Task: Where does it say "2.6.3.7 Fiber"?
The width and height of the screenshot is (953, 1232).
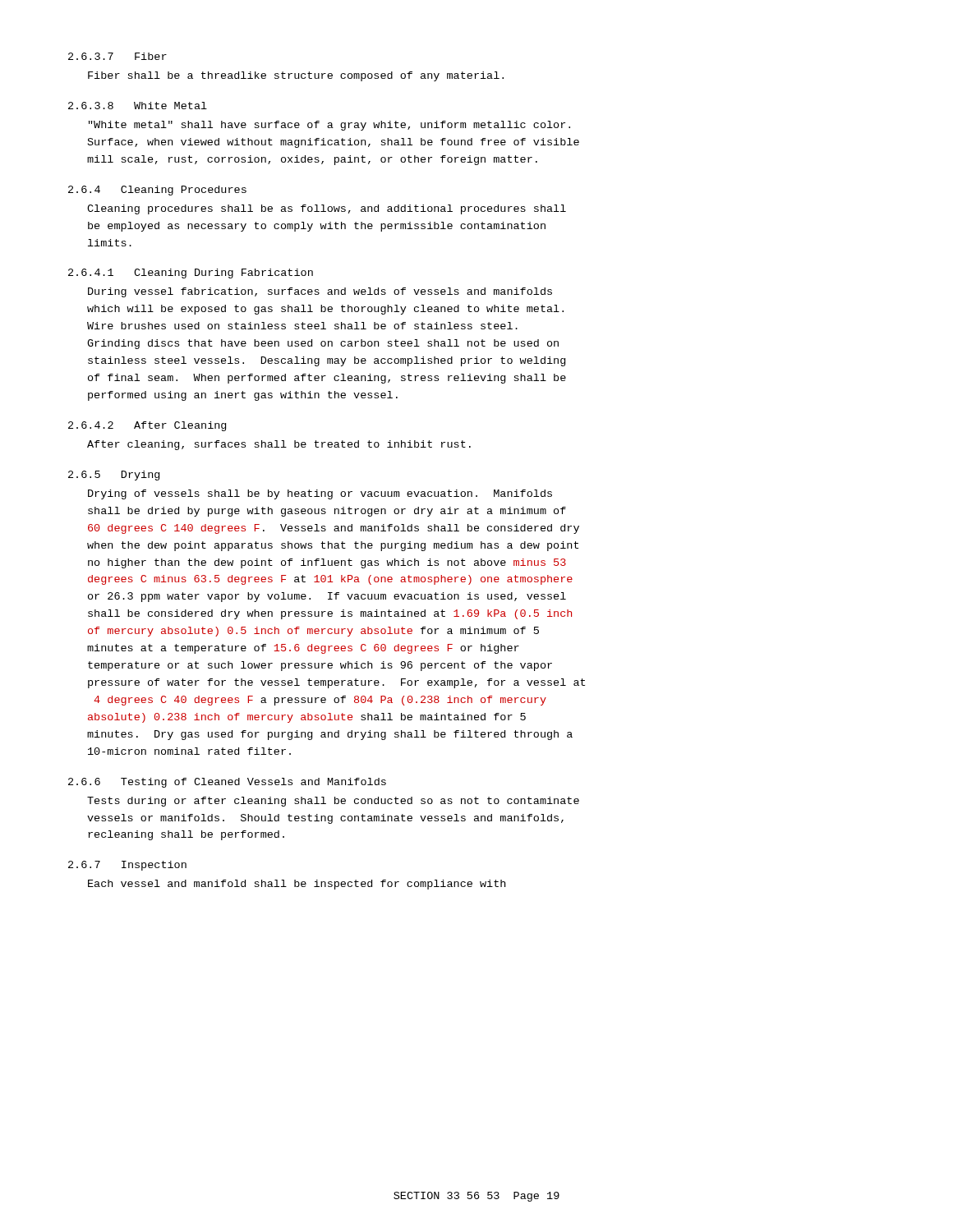Action: (117, 57)
